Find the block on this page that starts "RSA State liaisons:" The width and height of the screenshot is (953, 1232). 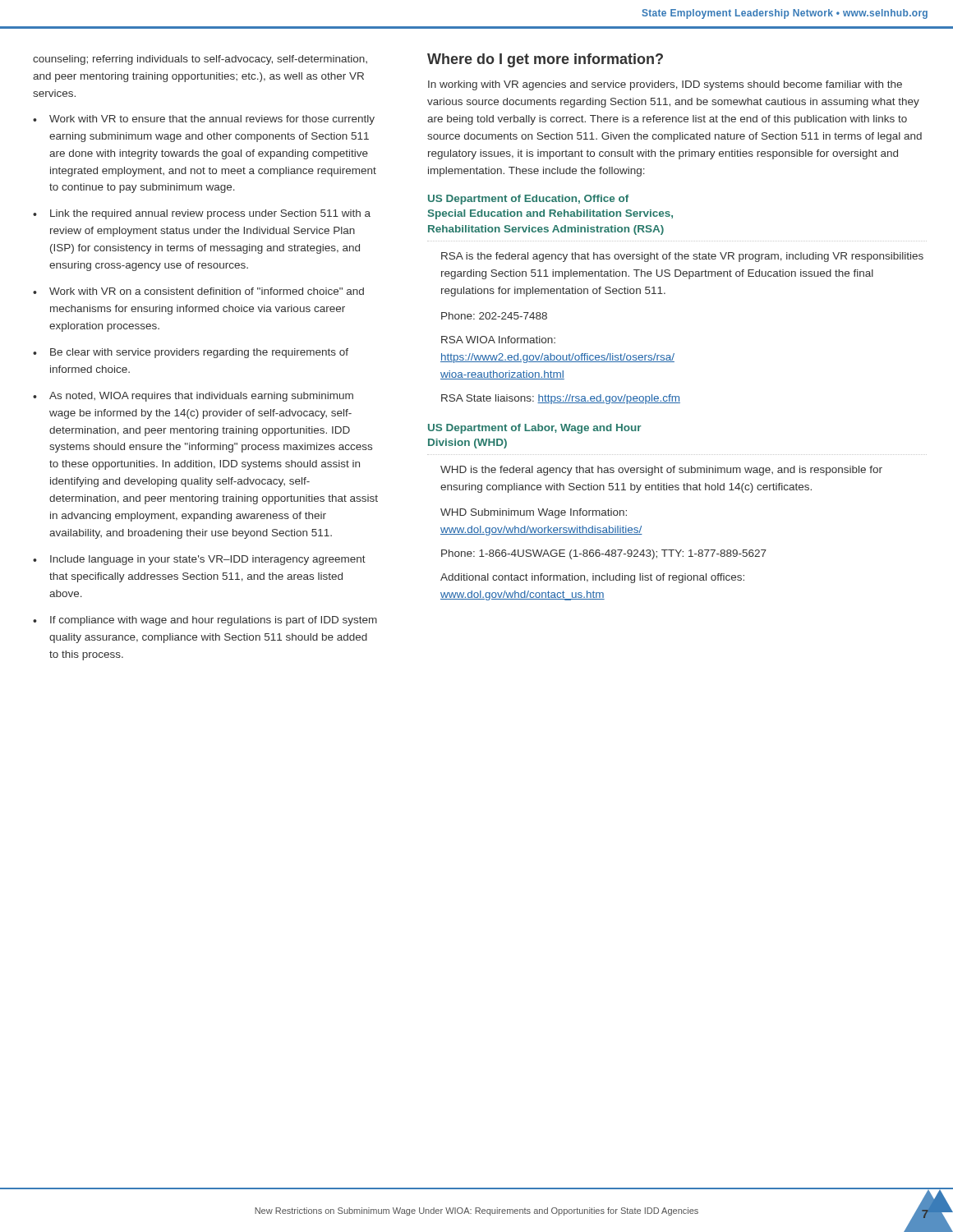tap(560, 398)
